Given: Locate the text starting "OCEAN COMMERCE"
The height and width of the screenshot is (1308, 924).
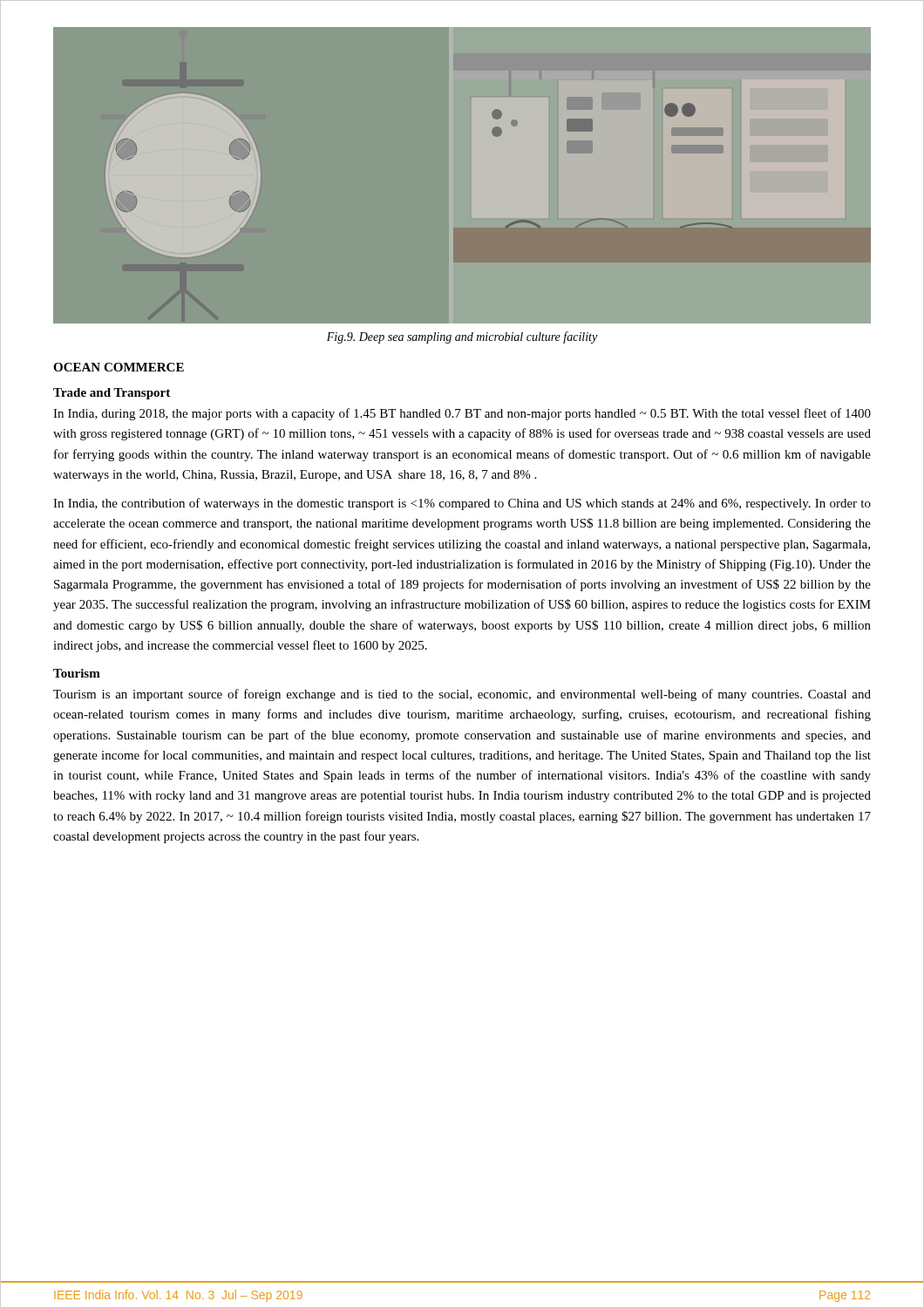Looking at the screenshot, I should point(119,367).
